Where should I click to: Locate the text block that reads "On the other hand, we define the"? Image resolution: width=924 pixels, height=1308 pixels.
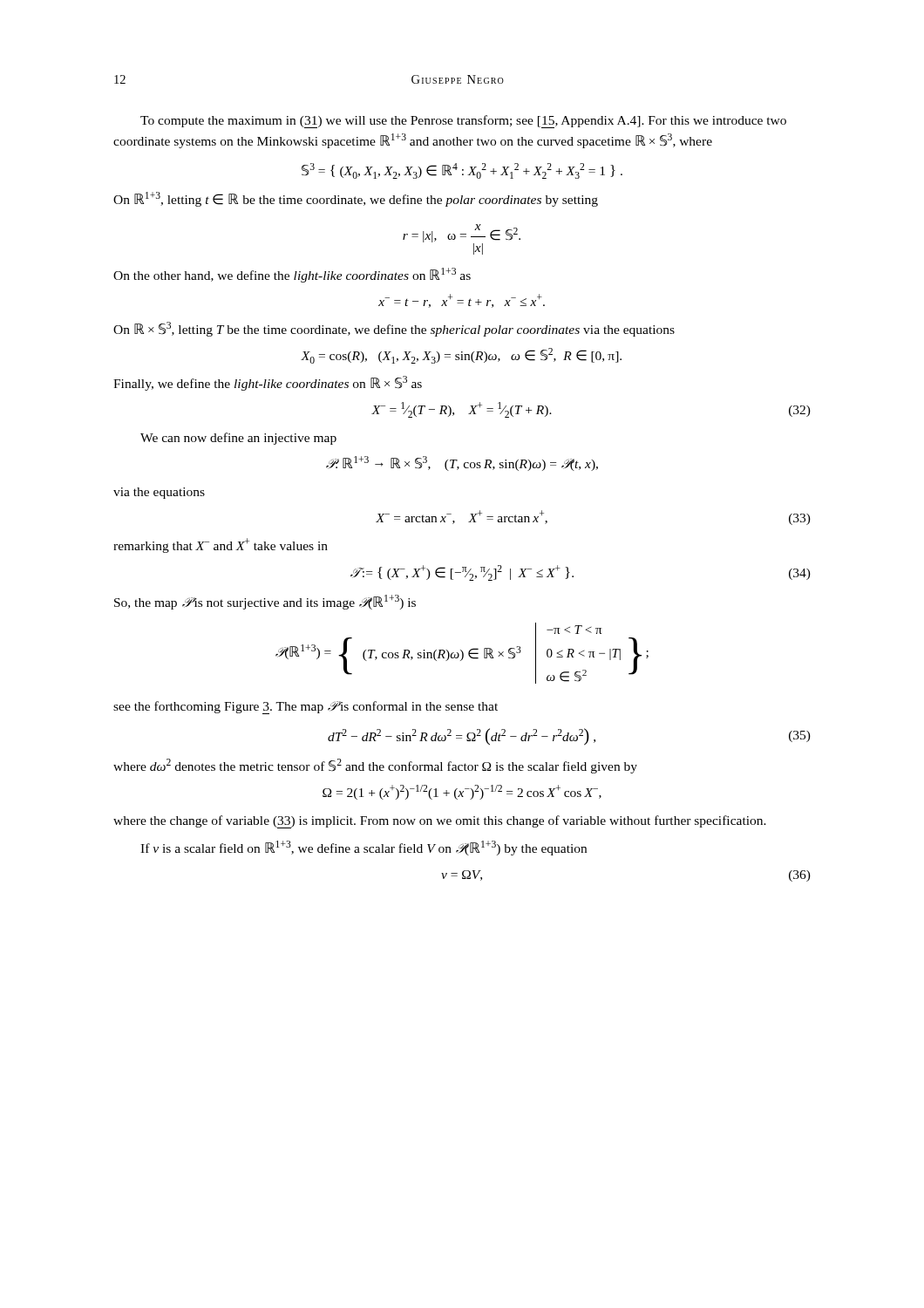coord(292,274)
